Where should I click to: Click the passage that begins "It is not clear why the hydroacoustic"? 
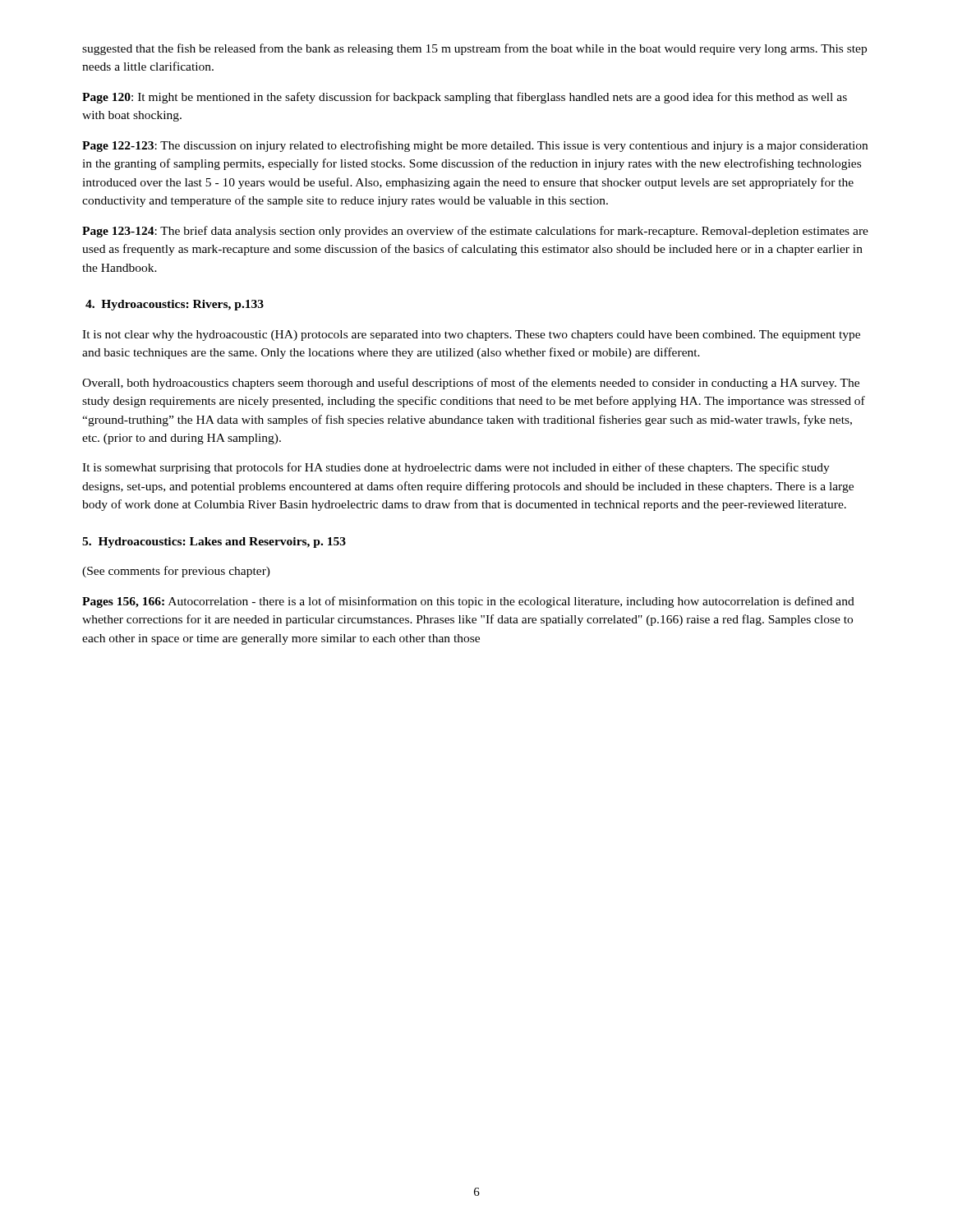(476, 343)
